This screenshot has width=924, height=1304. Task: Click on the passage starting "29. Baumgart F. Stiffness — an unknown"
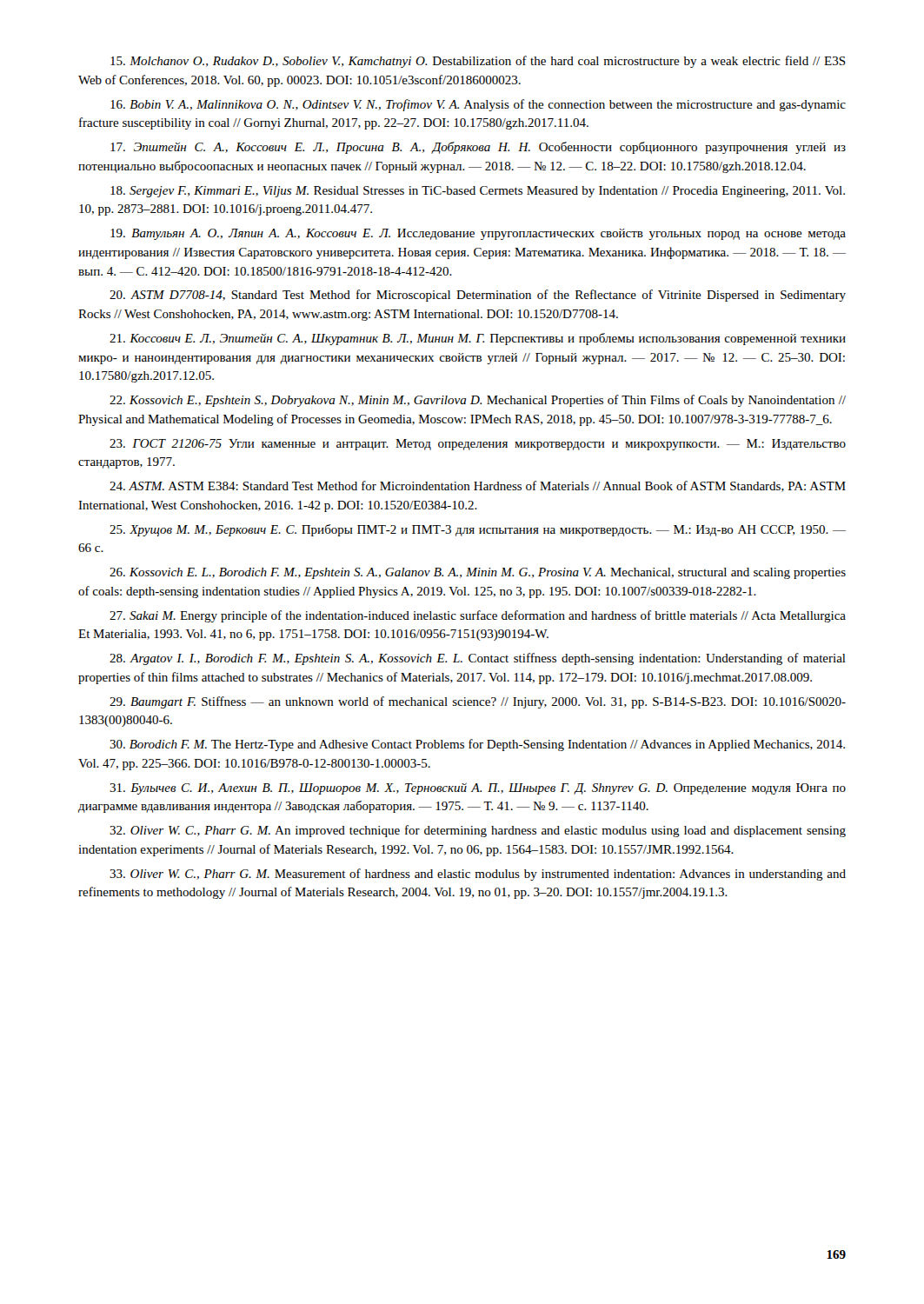tap(462, 711)
